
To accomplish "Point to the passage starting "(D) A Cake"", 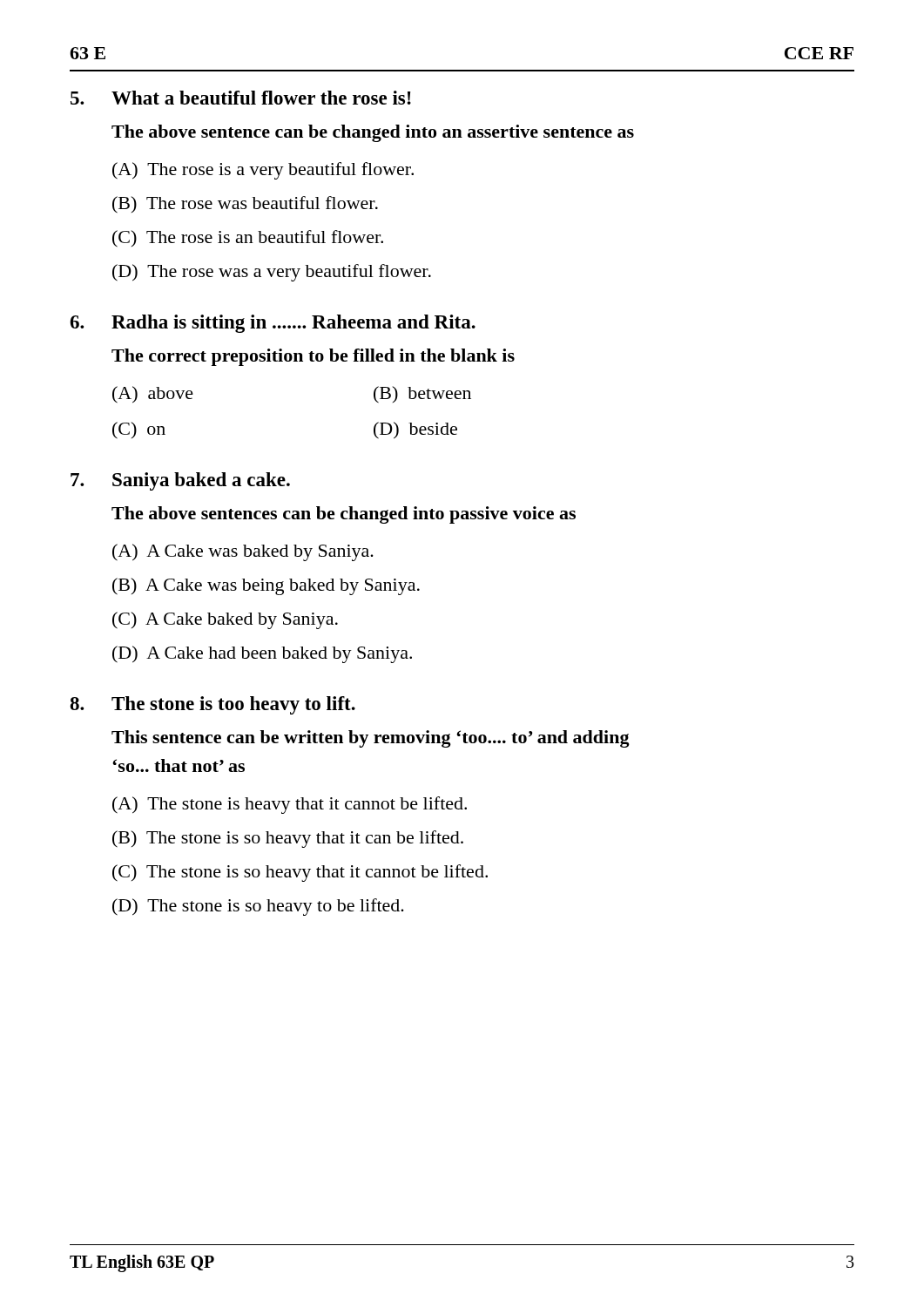I will point(262,652).
